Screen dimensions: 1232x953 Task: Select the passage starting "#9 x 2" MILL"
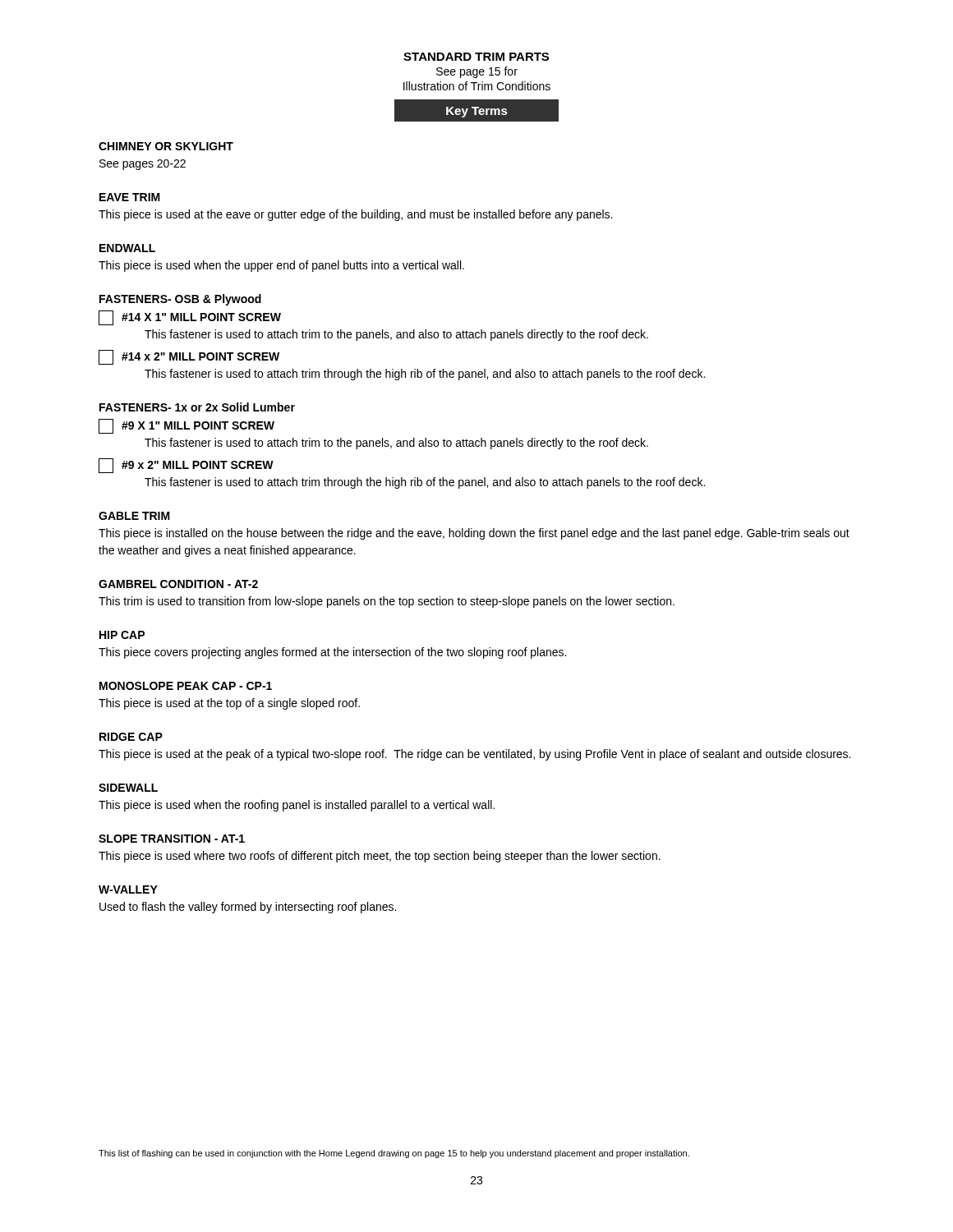coord(402,474)
